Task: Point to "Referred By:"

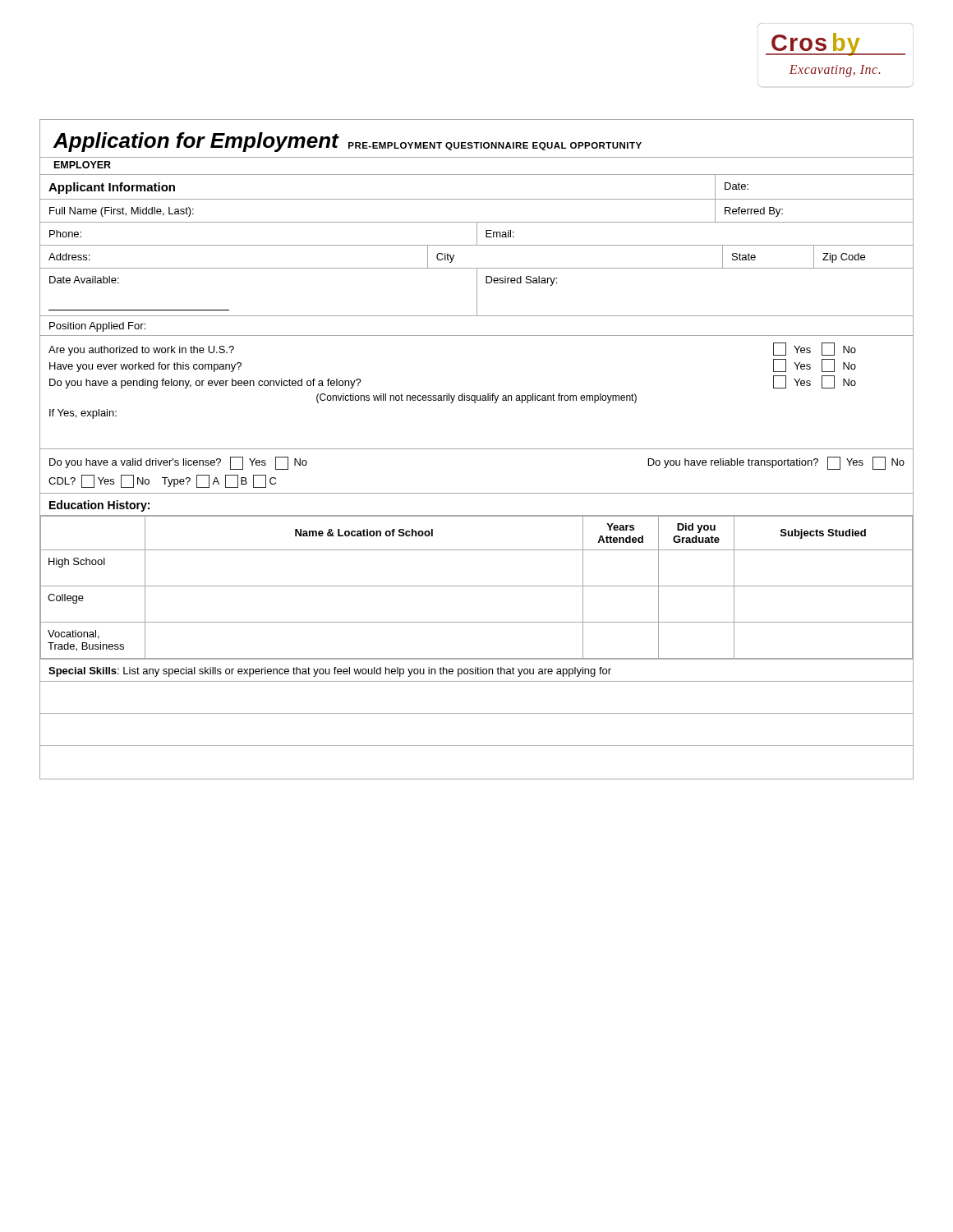Action: pyautogui.click(x=754, y=211)
